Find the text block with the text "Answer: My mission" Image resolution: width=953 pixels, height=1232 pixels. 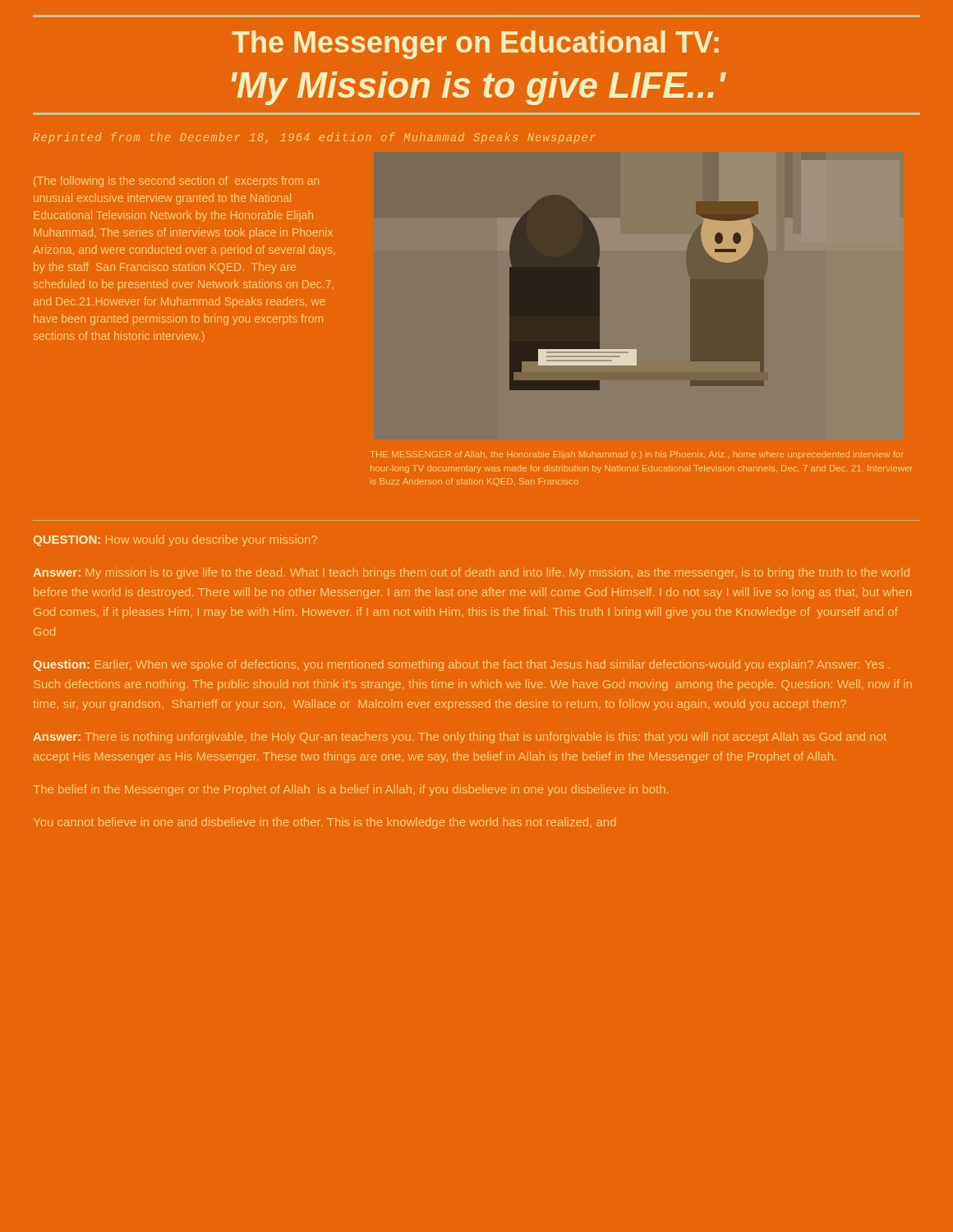point(472,602)
